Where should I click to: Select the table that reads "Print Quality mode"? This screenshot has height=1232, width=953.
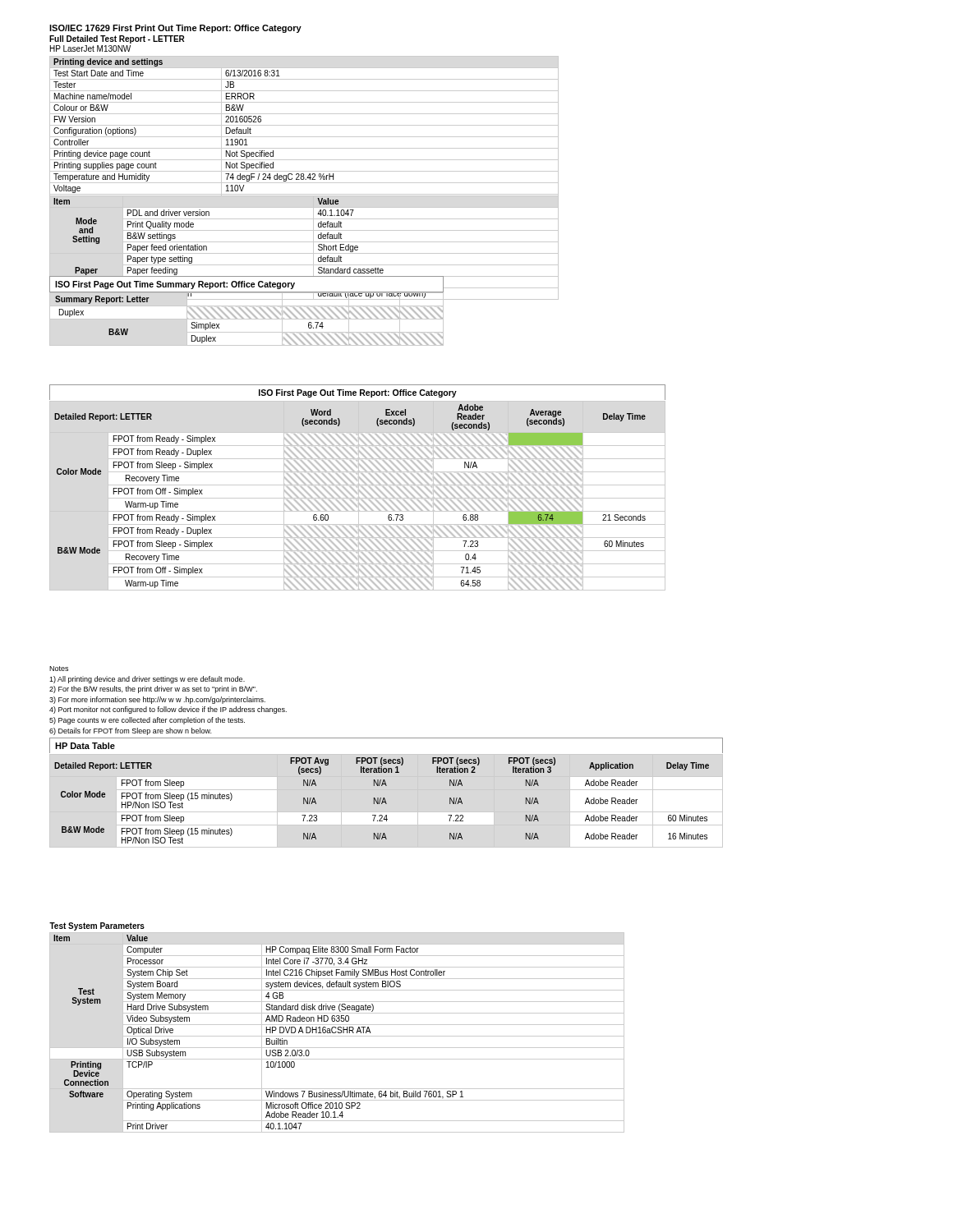pyautogui.click(x=337, y=244)
